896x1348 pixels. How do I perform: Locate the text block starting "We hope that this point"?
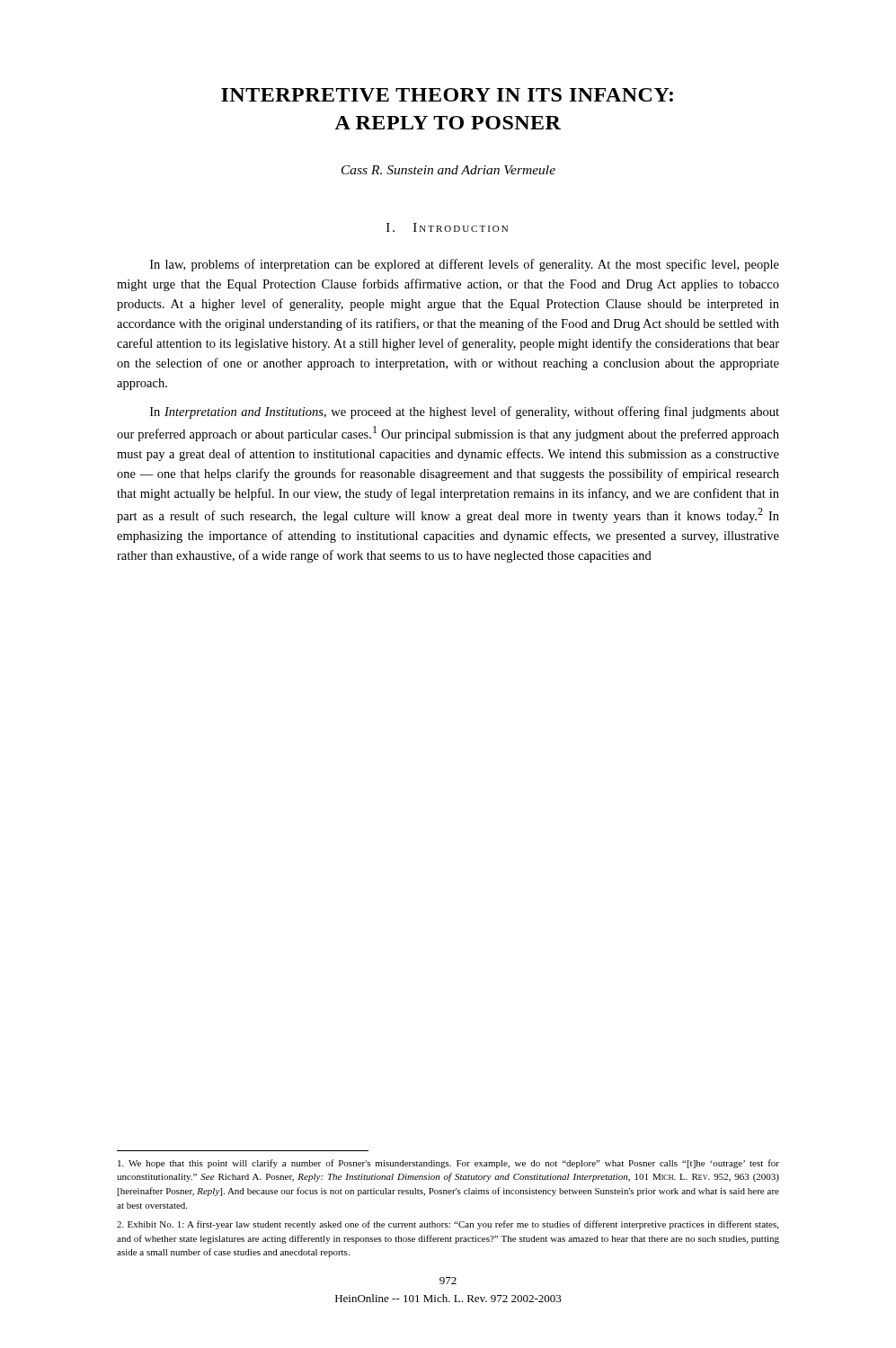click(448, 1184)
